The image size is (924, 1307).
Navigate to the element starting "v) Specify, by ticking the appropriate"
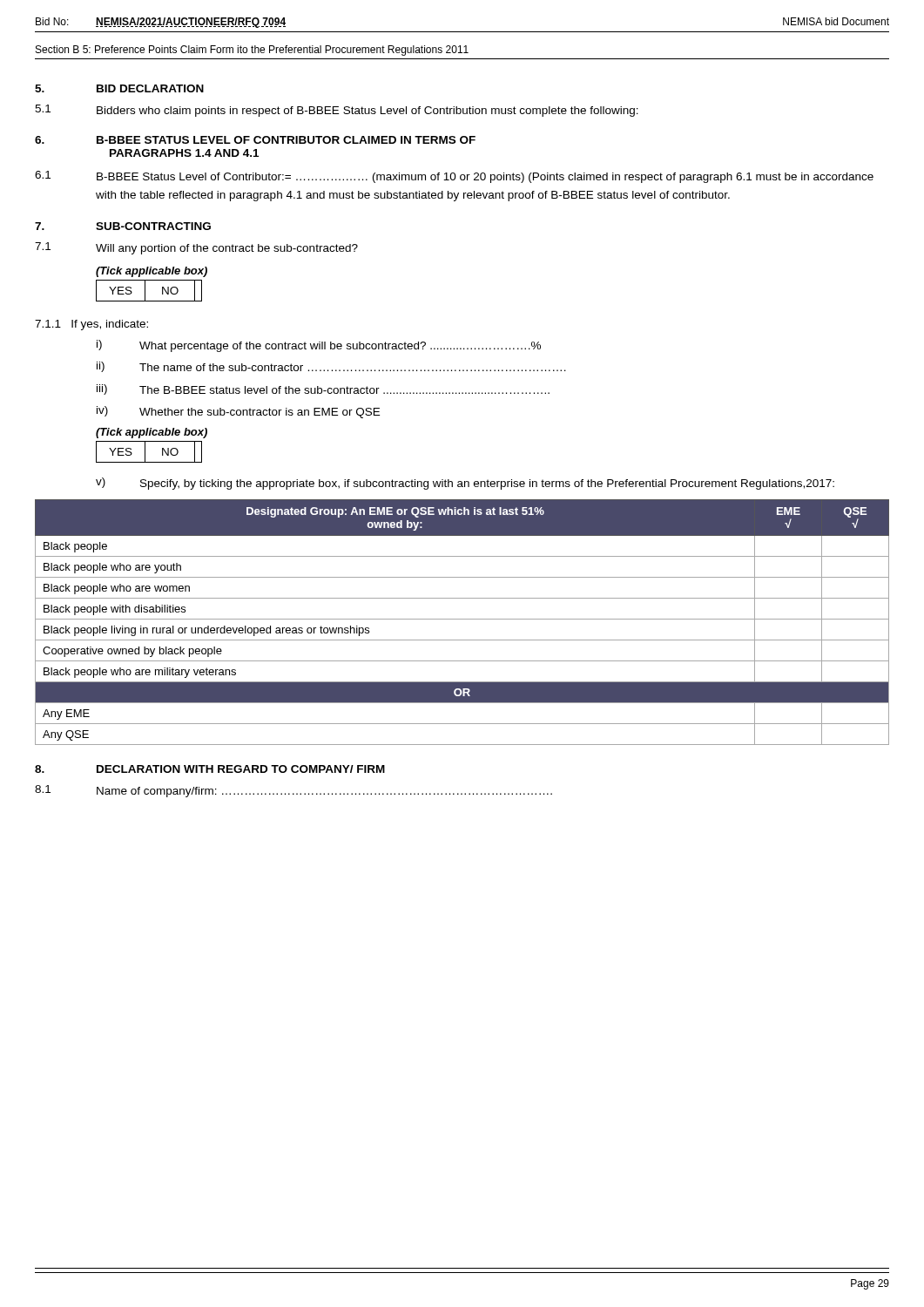[465, 484]
